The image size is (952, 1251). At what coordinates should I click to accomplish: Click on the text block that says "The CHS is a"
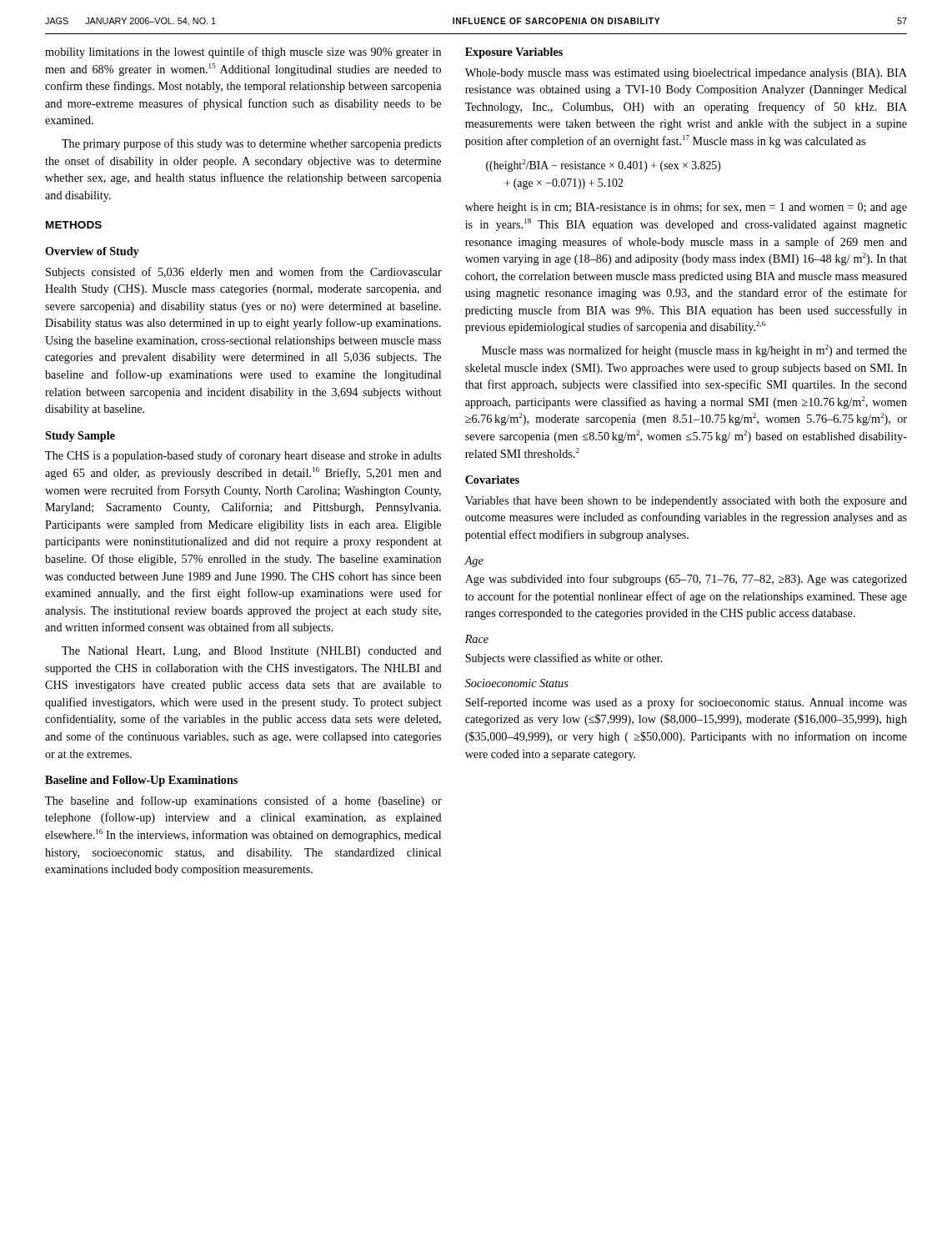(243, 605)
